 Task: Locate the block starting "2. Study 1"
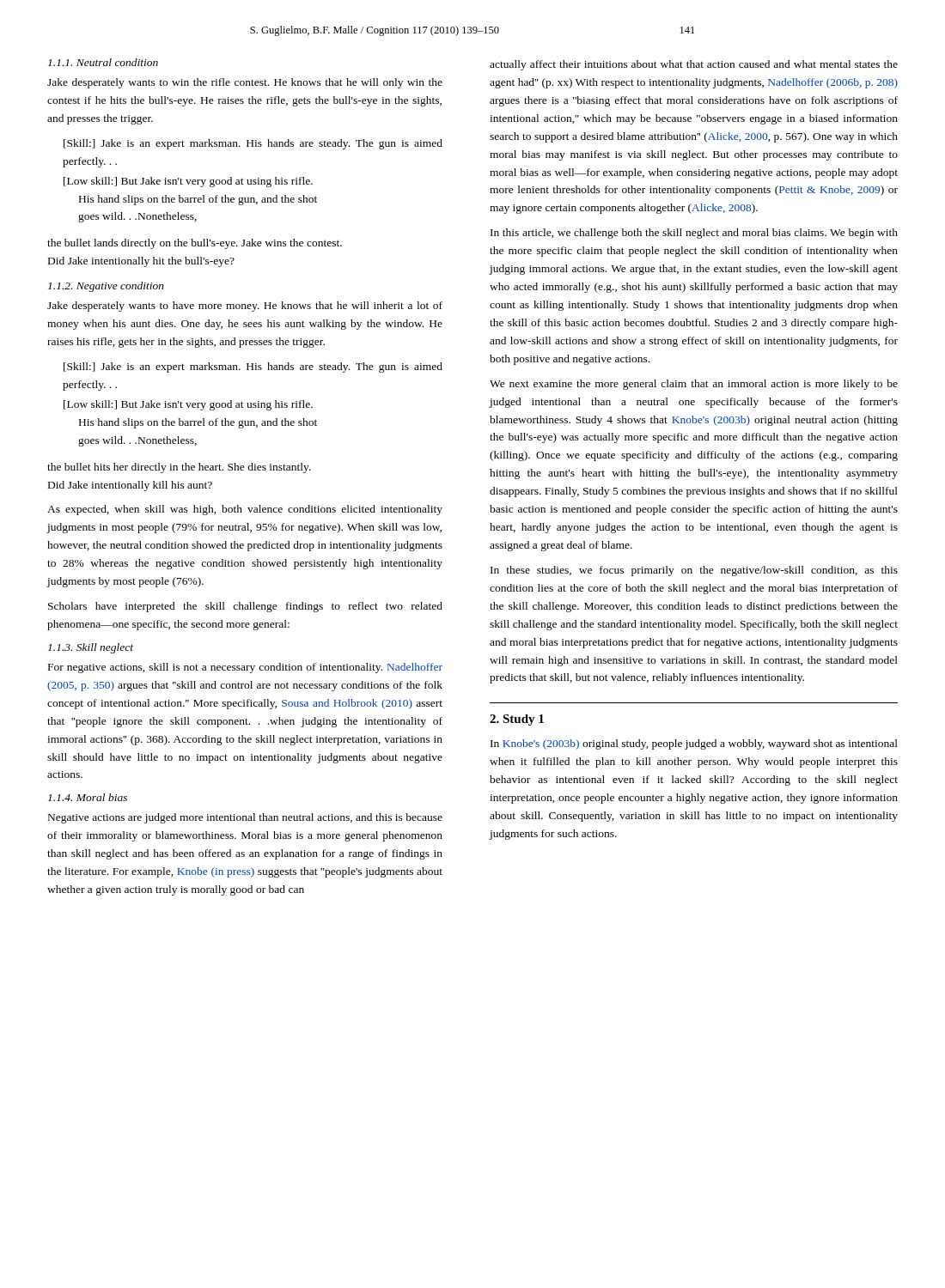(517, 719)
